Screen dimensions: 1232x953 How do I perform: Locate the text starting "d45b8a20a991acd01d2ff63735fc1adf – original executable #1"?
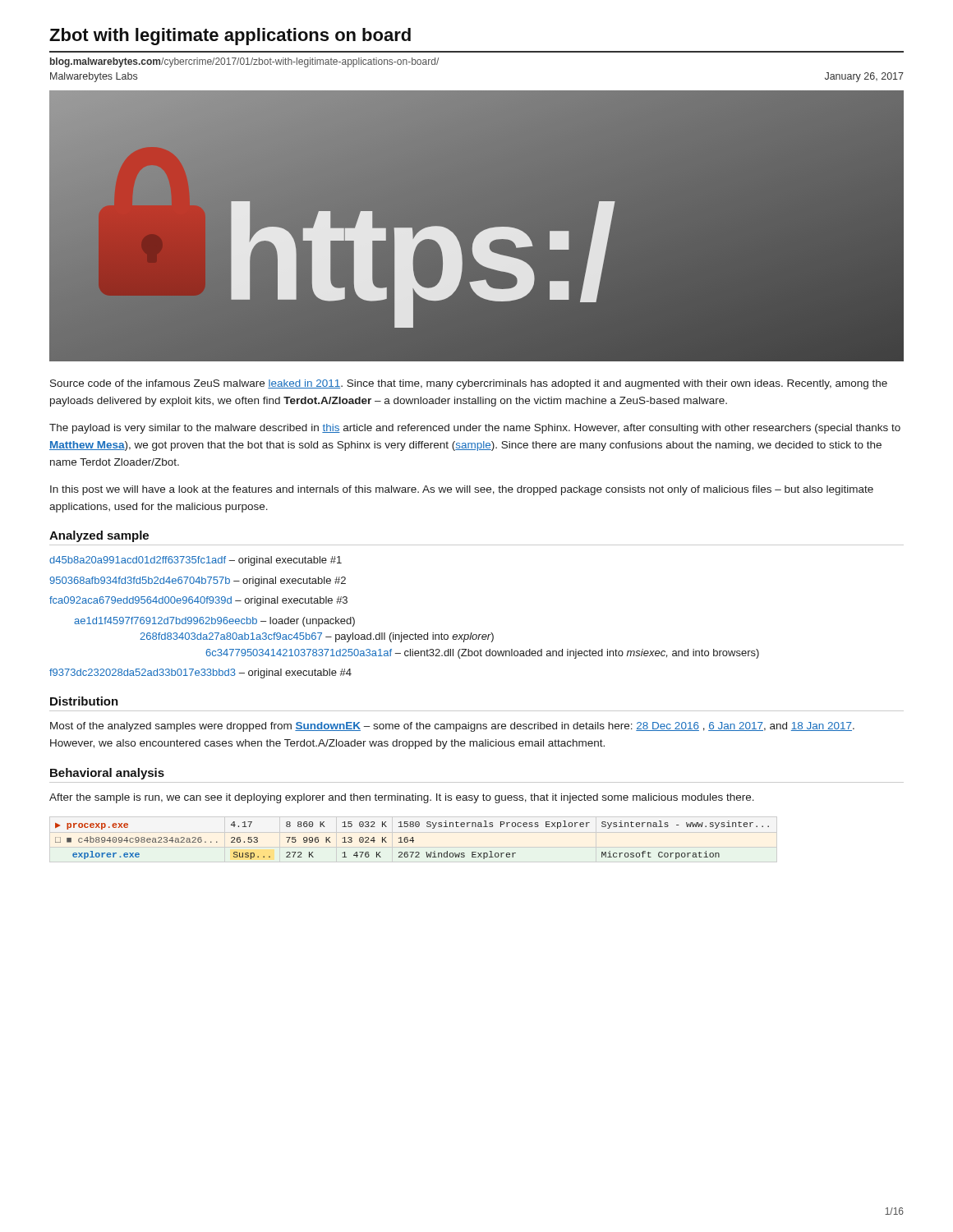(x=196, y=560)
